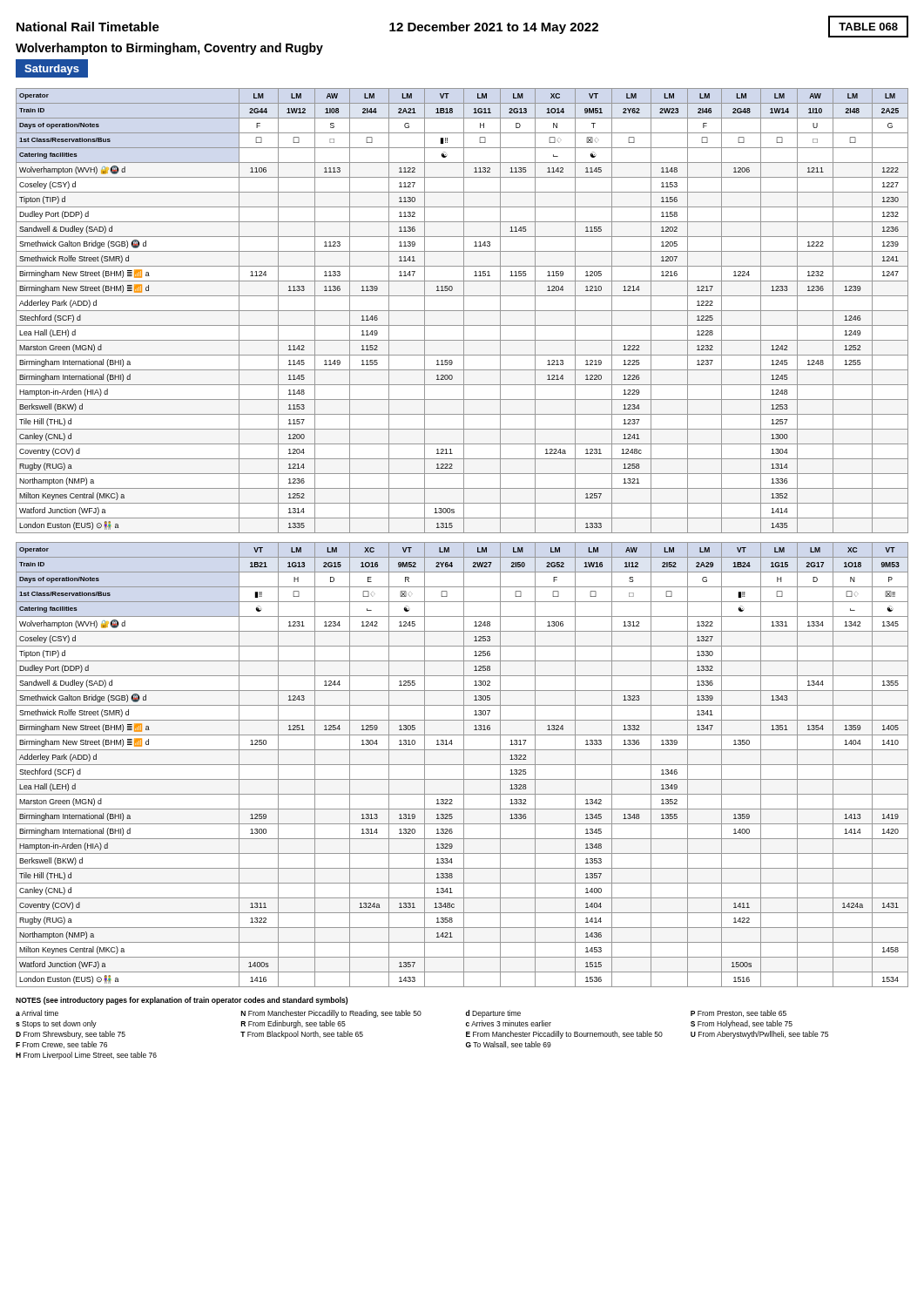Click on the footnote with the text "NOTES (see introductory"
Viewport: 924px width, 1307px height.
182,1000
